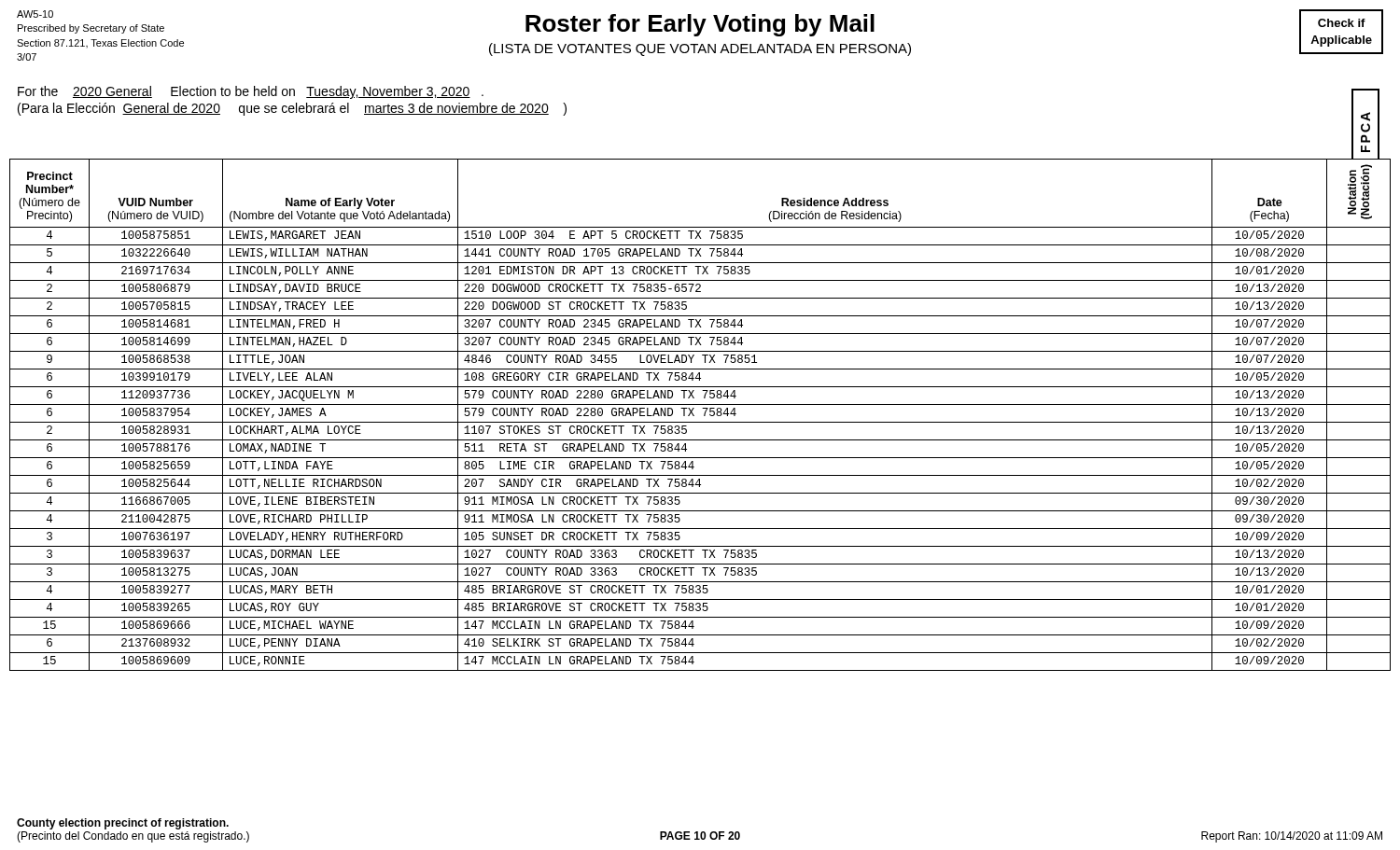Find the text starting "For the 2020 General Election to be held"
The width and height of the screenshot is (1400, 850).
click(x=251, y=92)
